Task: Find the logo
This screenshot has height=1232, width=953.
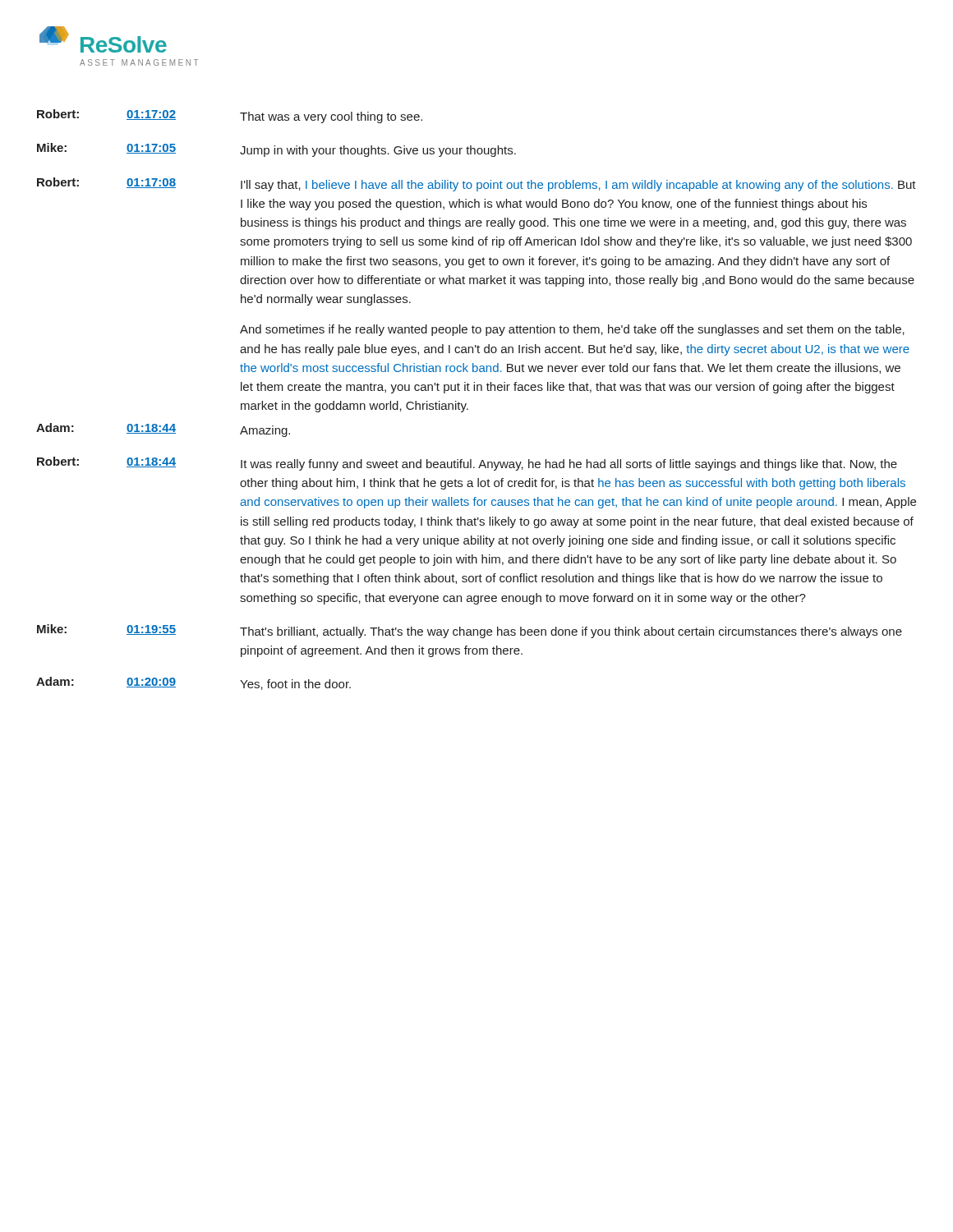Action: point(122,48)
